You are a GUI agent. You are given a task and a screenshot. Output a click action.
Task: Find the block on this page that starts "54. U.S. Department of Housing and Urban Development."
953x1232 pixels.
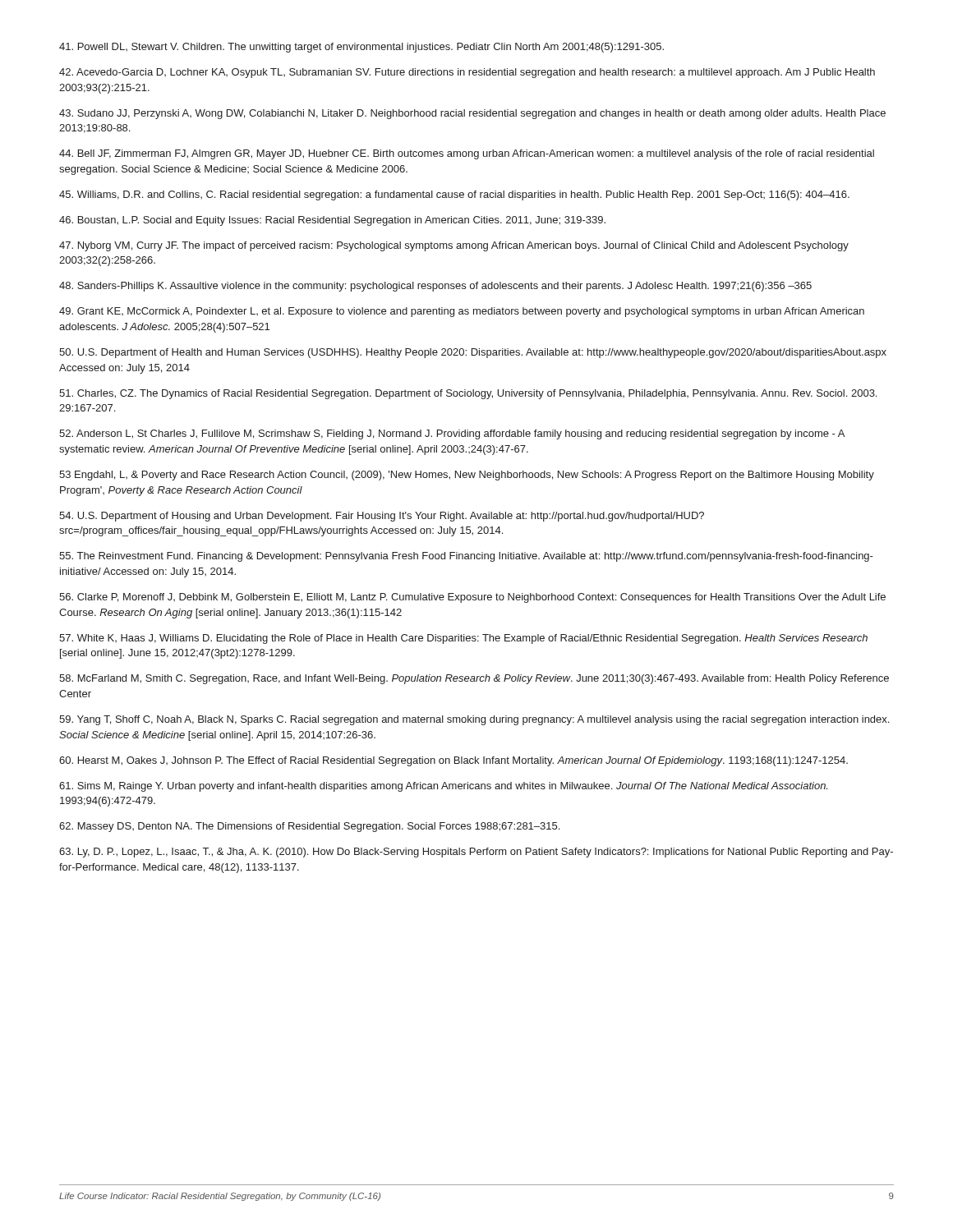382,523
